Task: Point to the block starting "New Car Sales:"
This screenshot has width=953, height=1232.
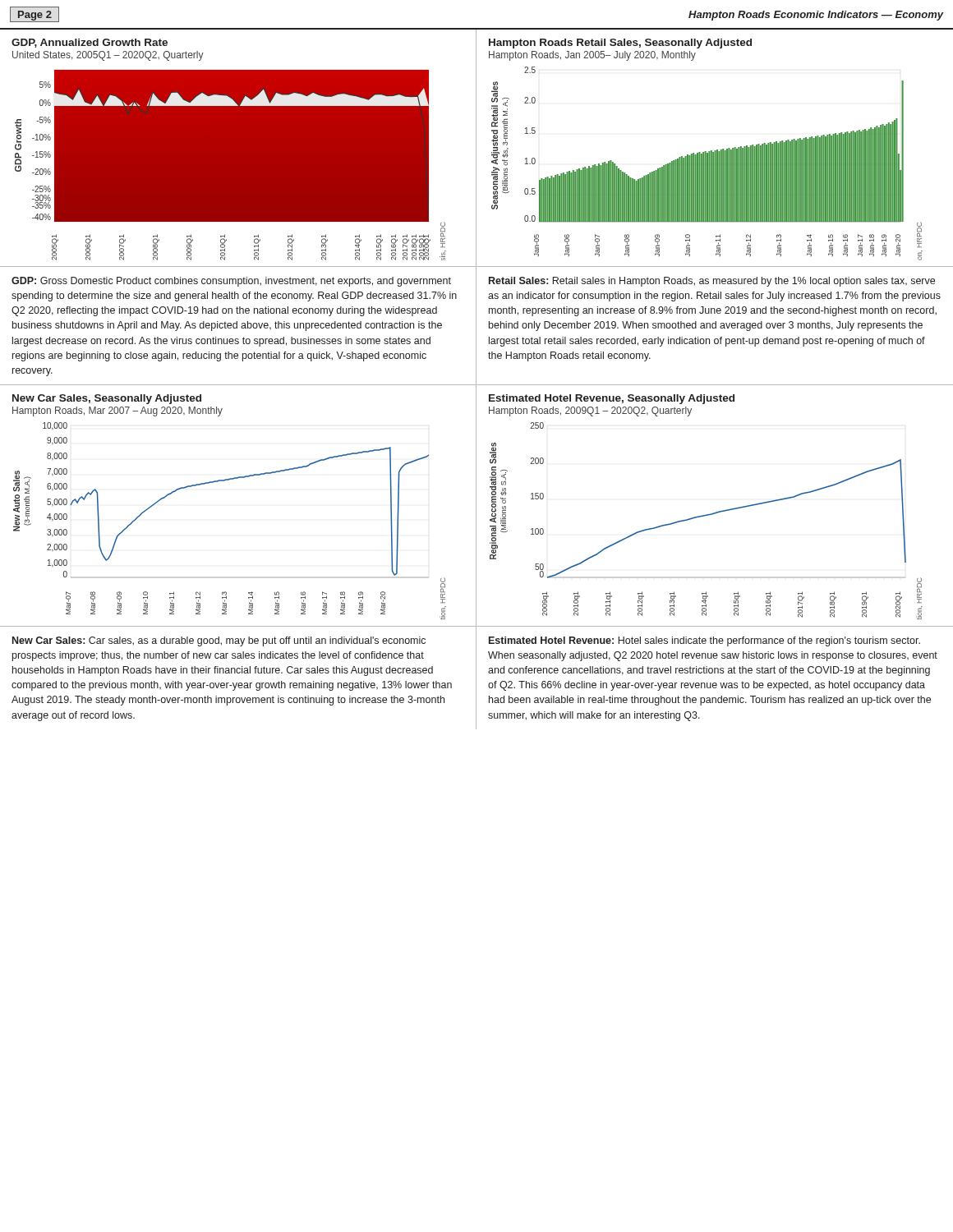Action: 232,678
